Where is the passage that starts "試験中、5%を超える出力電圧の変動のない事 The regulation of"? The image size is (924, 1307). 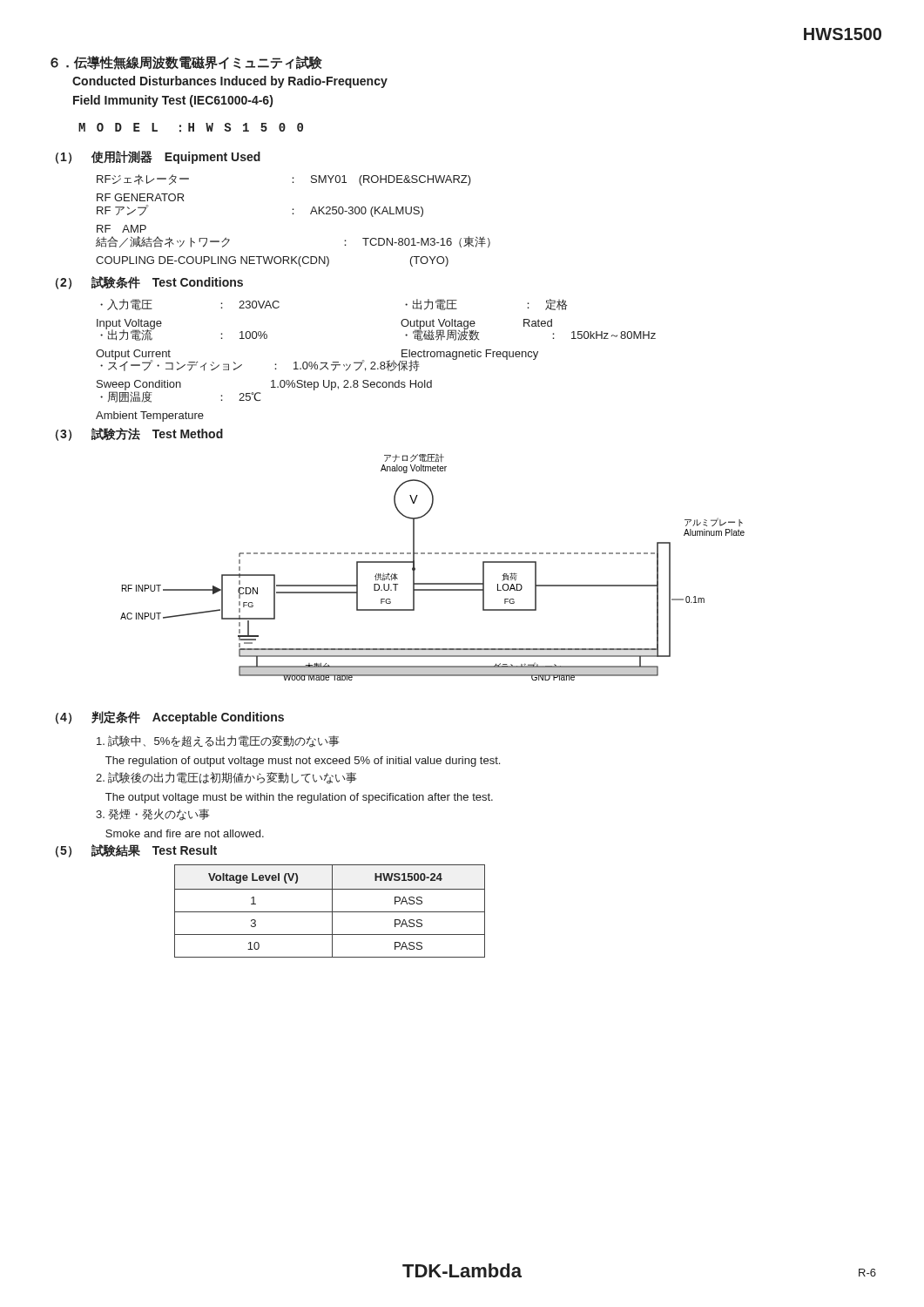(298, 751)
